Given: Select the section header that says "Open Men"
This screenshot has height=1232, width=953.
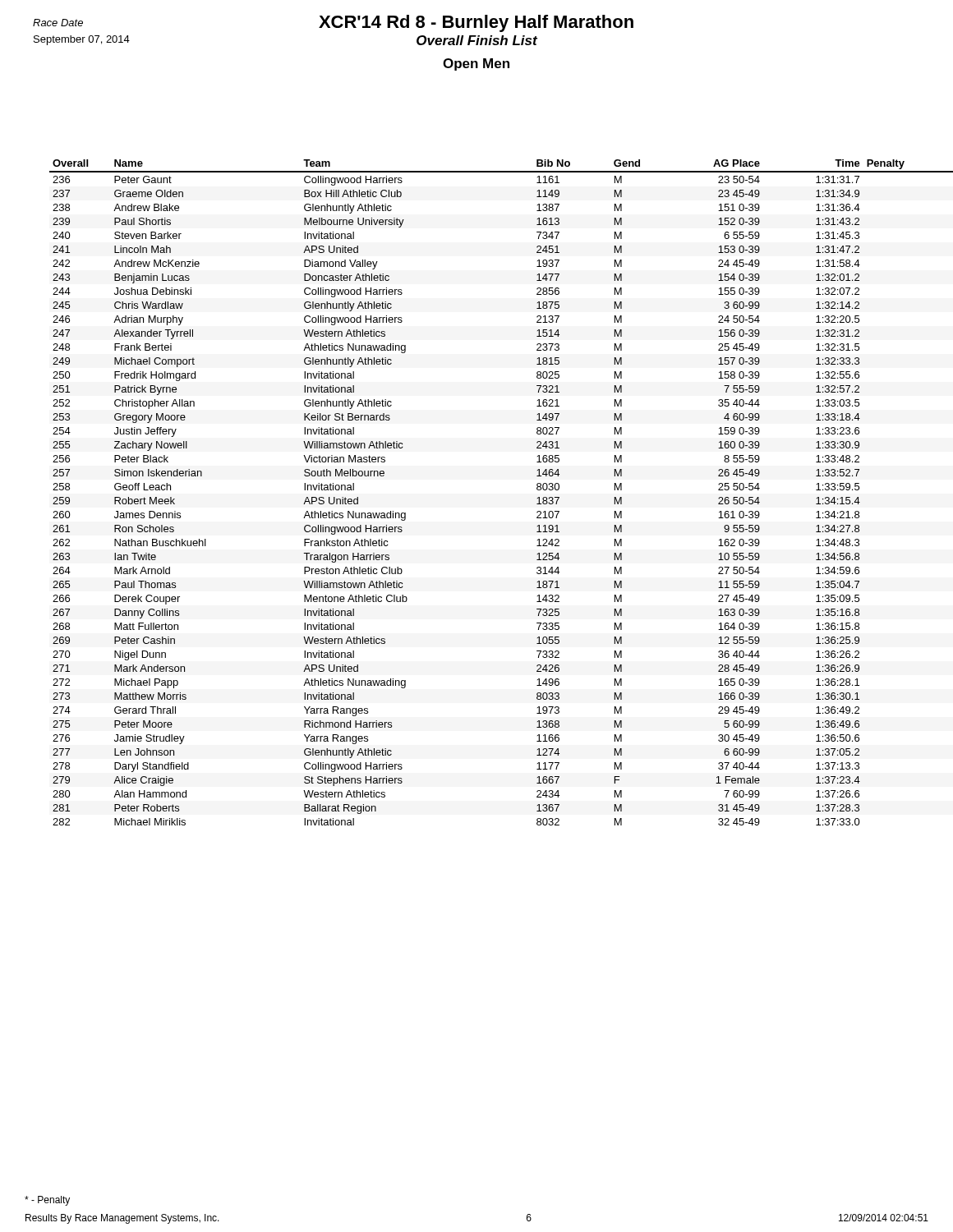Looking at the screenshot, I should tap(476, 64).
